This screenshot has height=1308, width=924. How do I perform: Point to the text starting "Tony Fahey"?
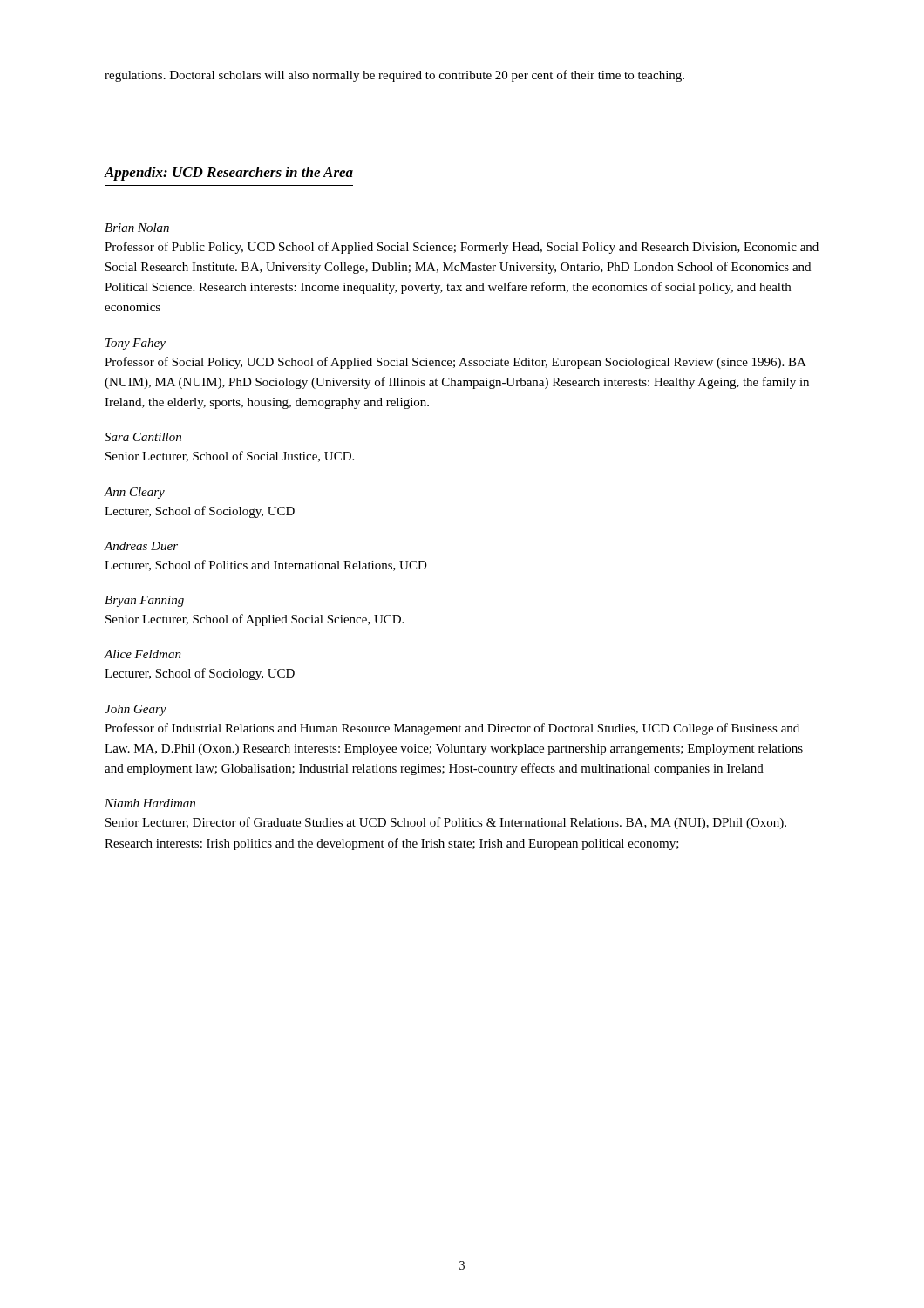pyautogui.click(x=136, y=344)
